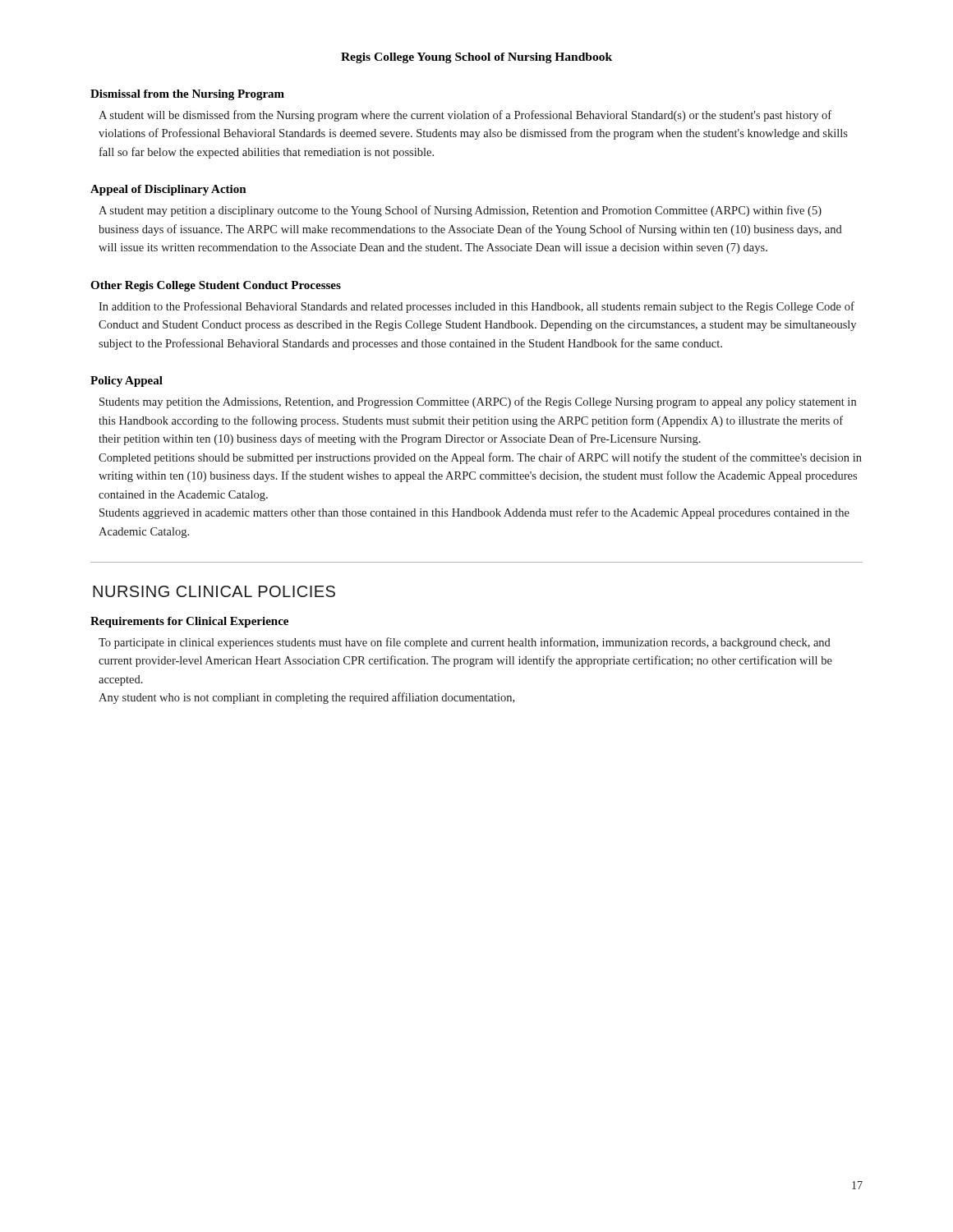Where does it say "Dismissal from the Nursing Program"?

tap(187, 94)
